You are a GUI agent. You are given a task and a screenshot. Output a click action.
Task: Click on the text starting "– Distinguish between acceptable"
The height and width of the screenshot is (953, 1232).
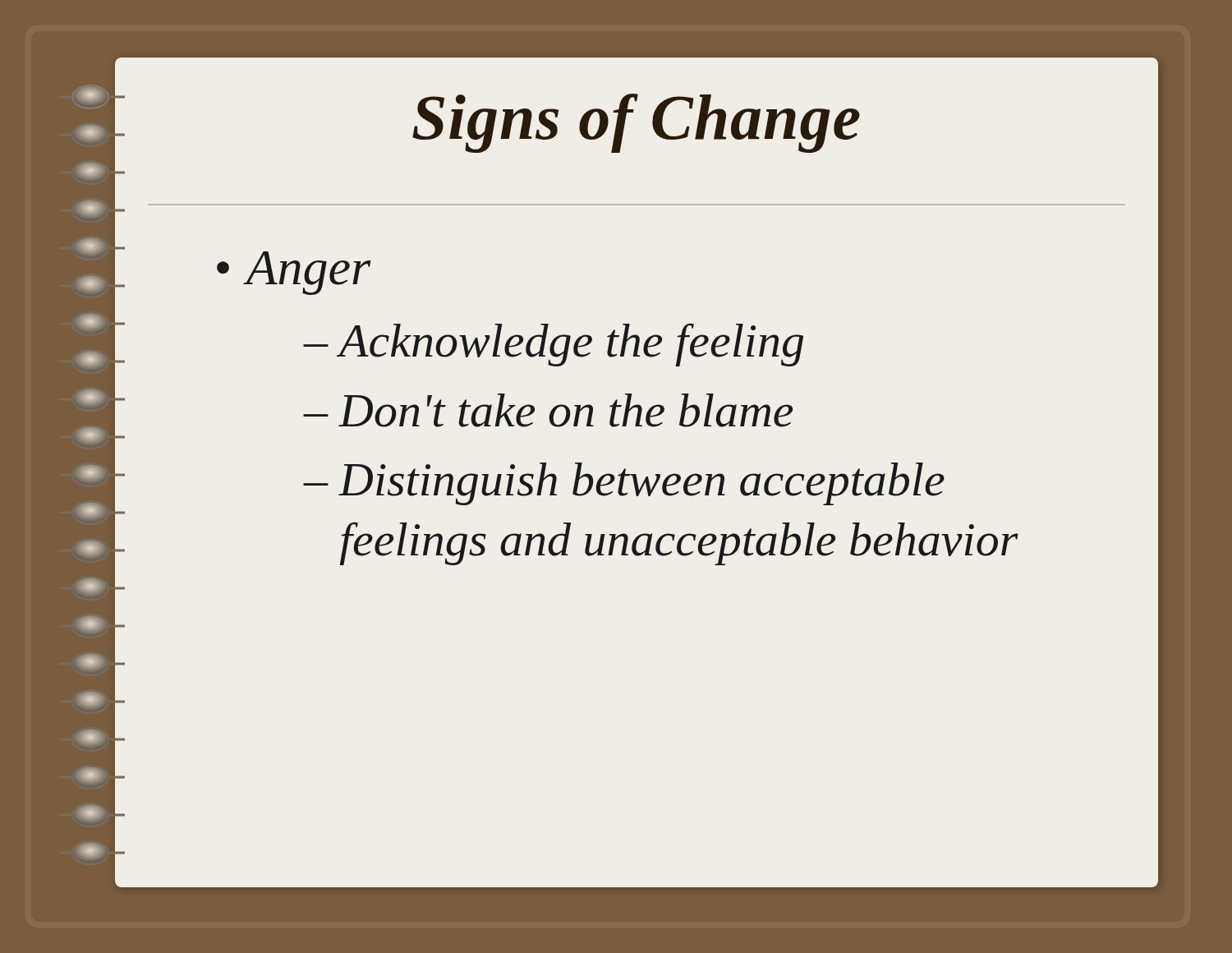tap(702, 510)
